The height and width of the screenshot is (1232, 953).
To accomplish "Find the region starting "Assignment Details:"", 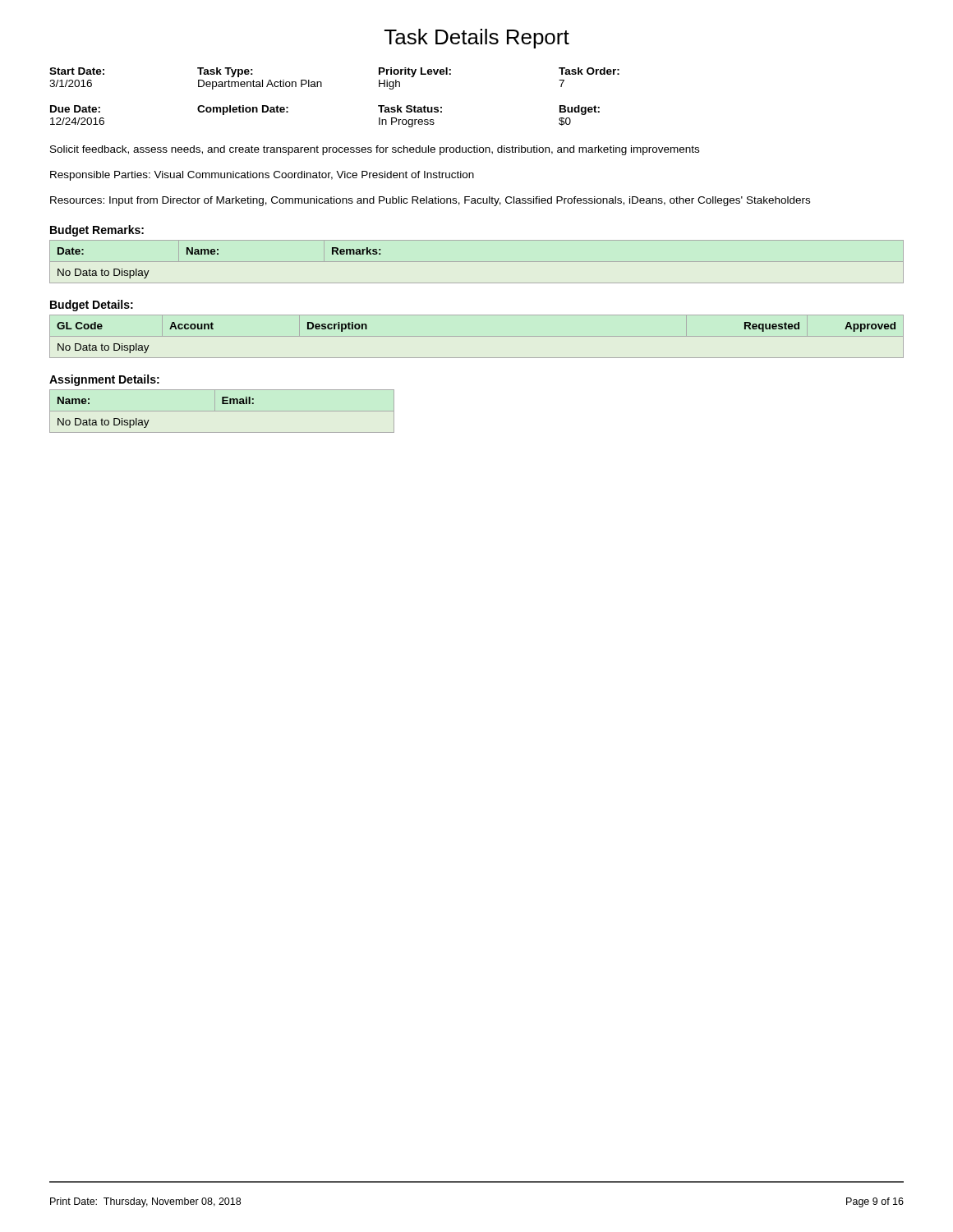I will pyautogui.click(x=105, y=379).
